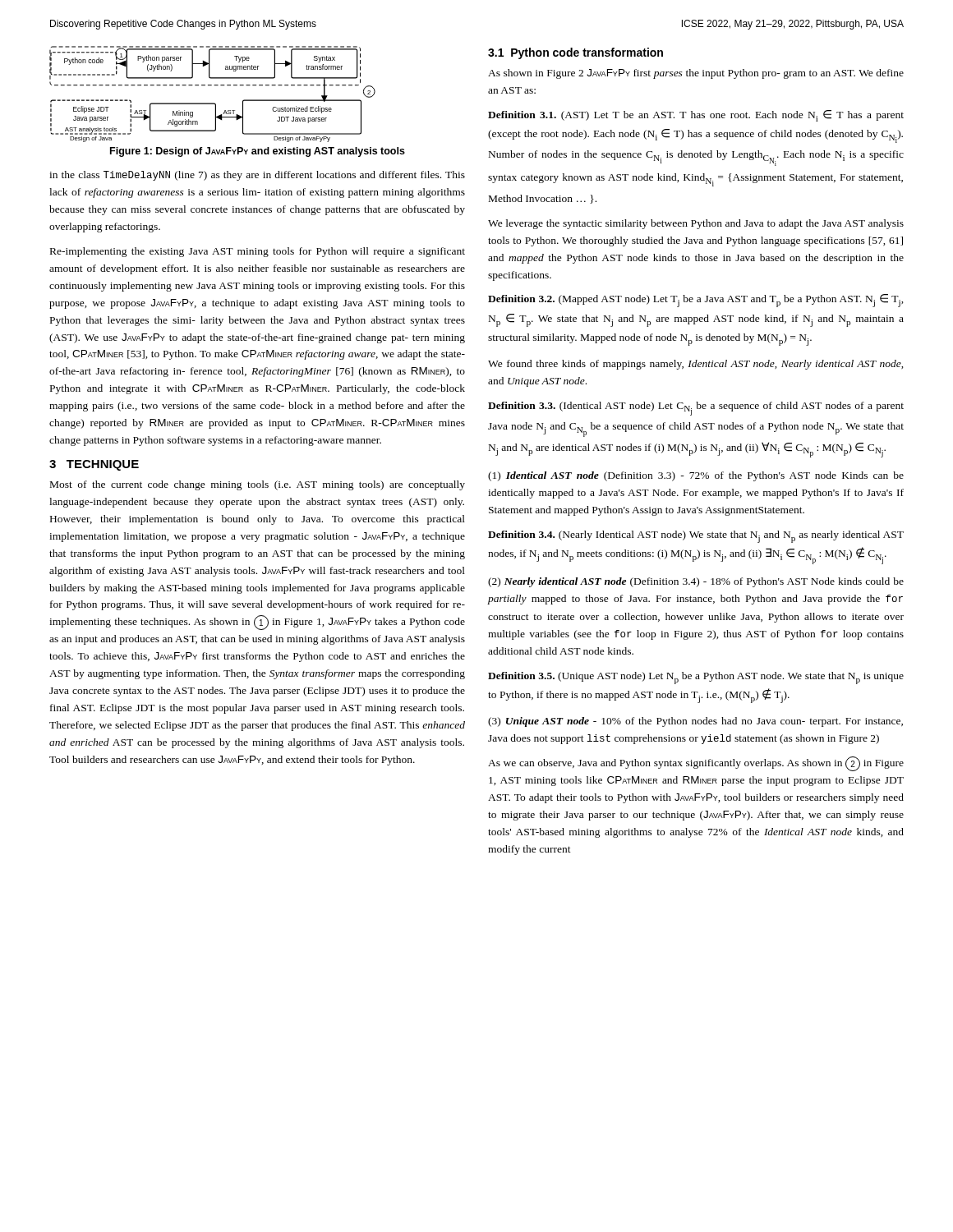This screenshot has height=1232, width=953.
Task: Point to the region starting "3 TECHNIQUE"
Action: 94,464
